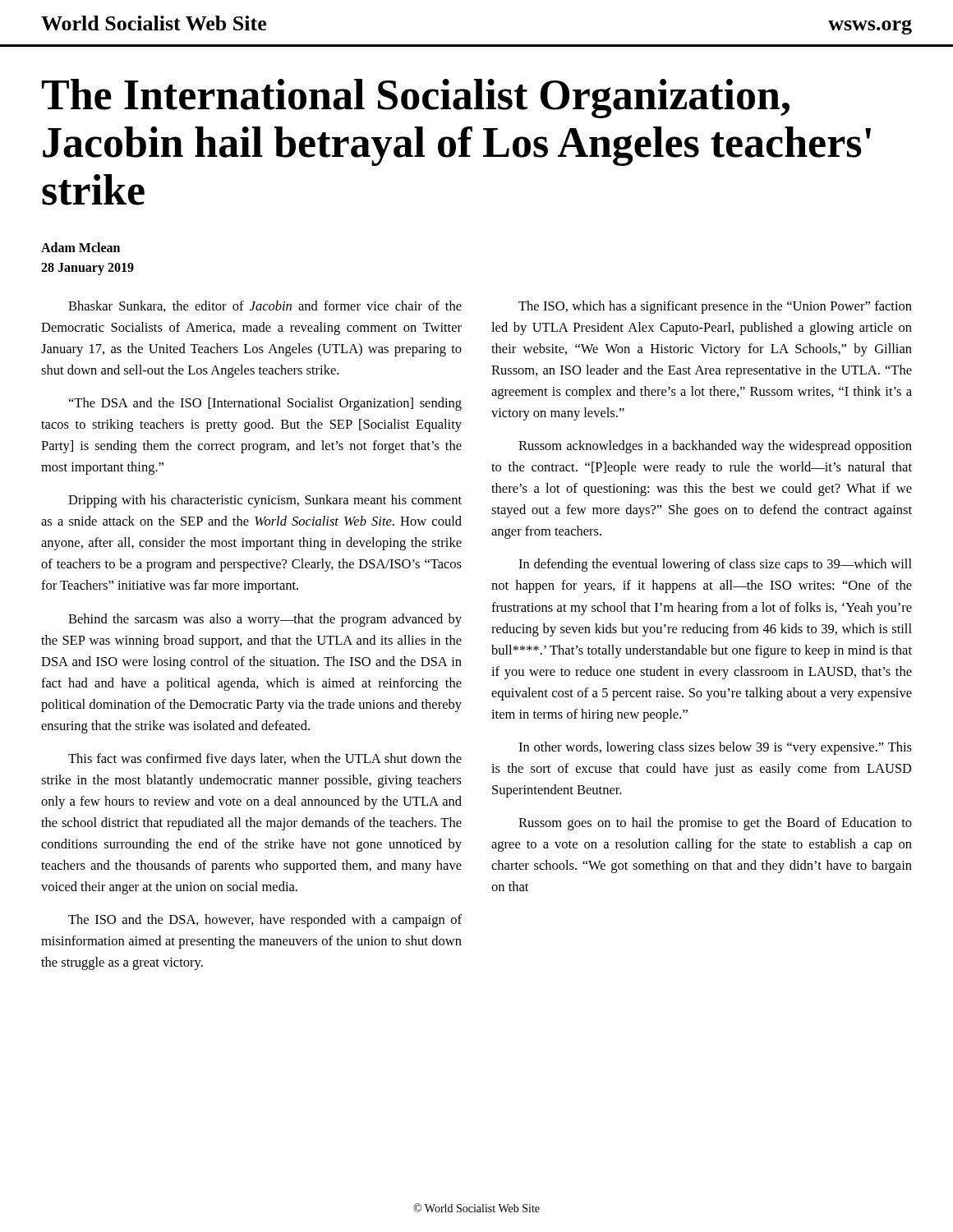Click on the title containing "The International Socialist Organization, Jacobin hail"

(476, 143)
